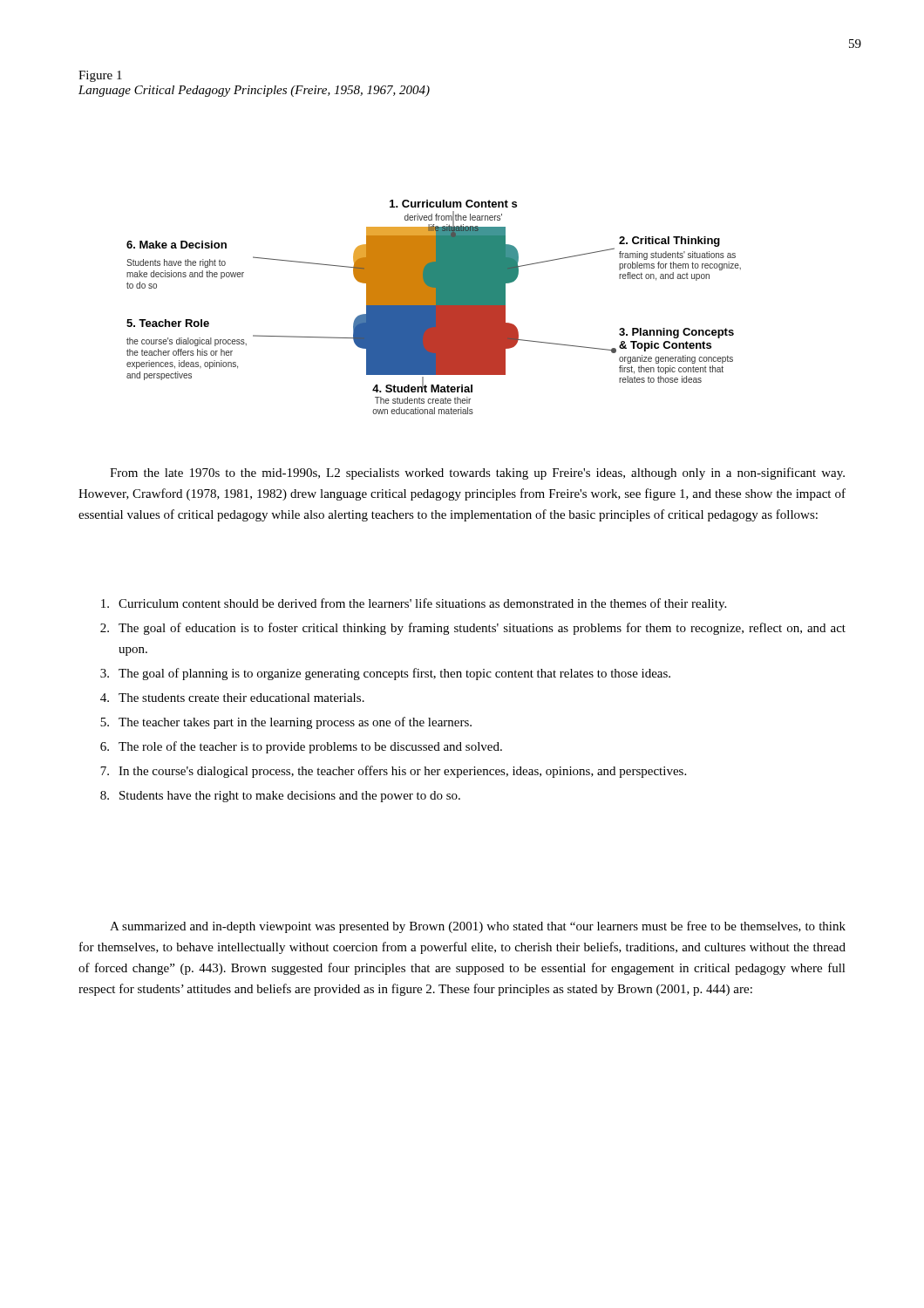Click a infographic

[x=462, y=279]
